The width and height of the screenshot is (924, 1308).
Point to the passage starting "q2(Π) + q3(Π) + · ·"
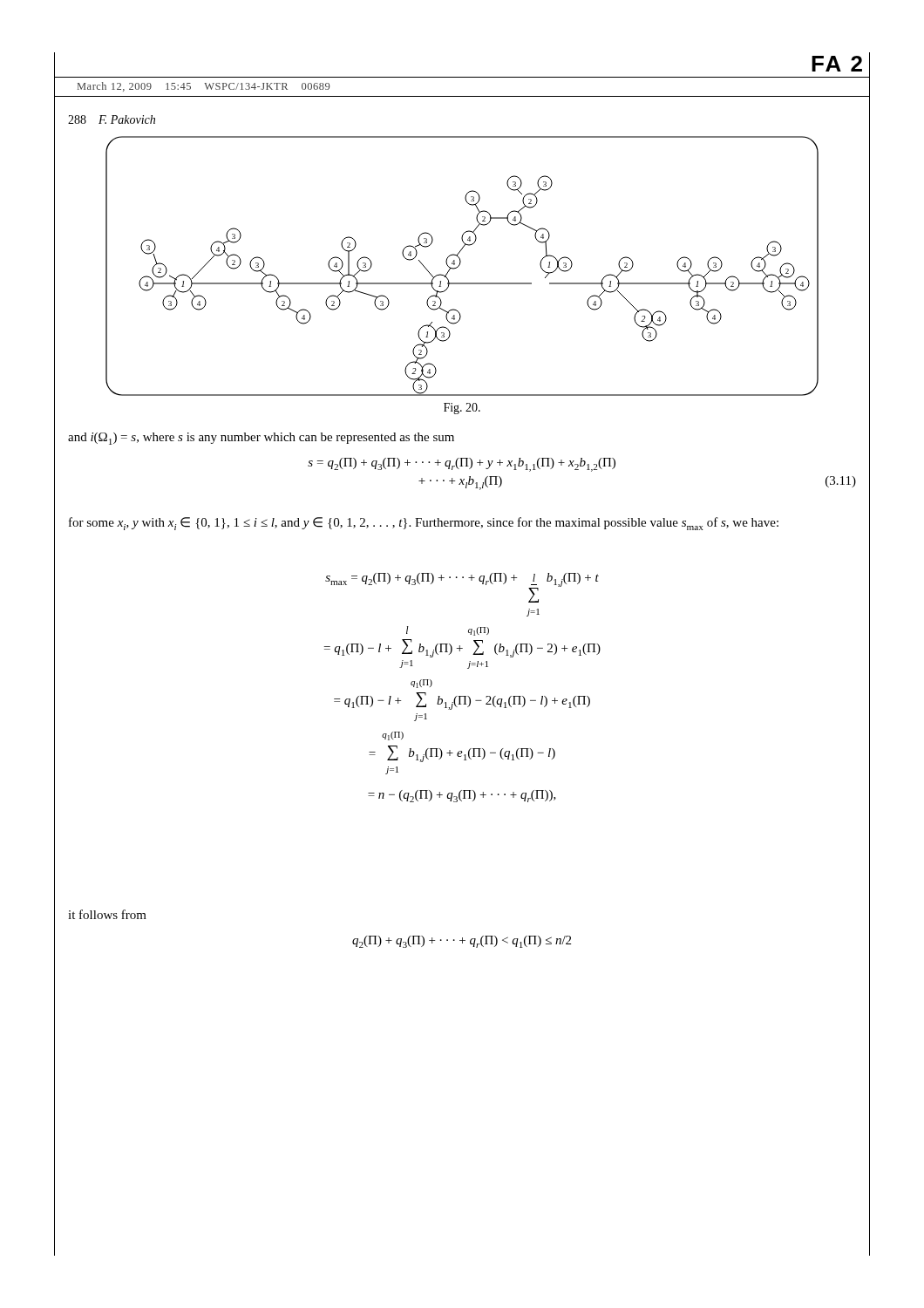tap(462, 941)
